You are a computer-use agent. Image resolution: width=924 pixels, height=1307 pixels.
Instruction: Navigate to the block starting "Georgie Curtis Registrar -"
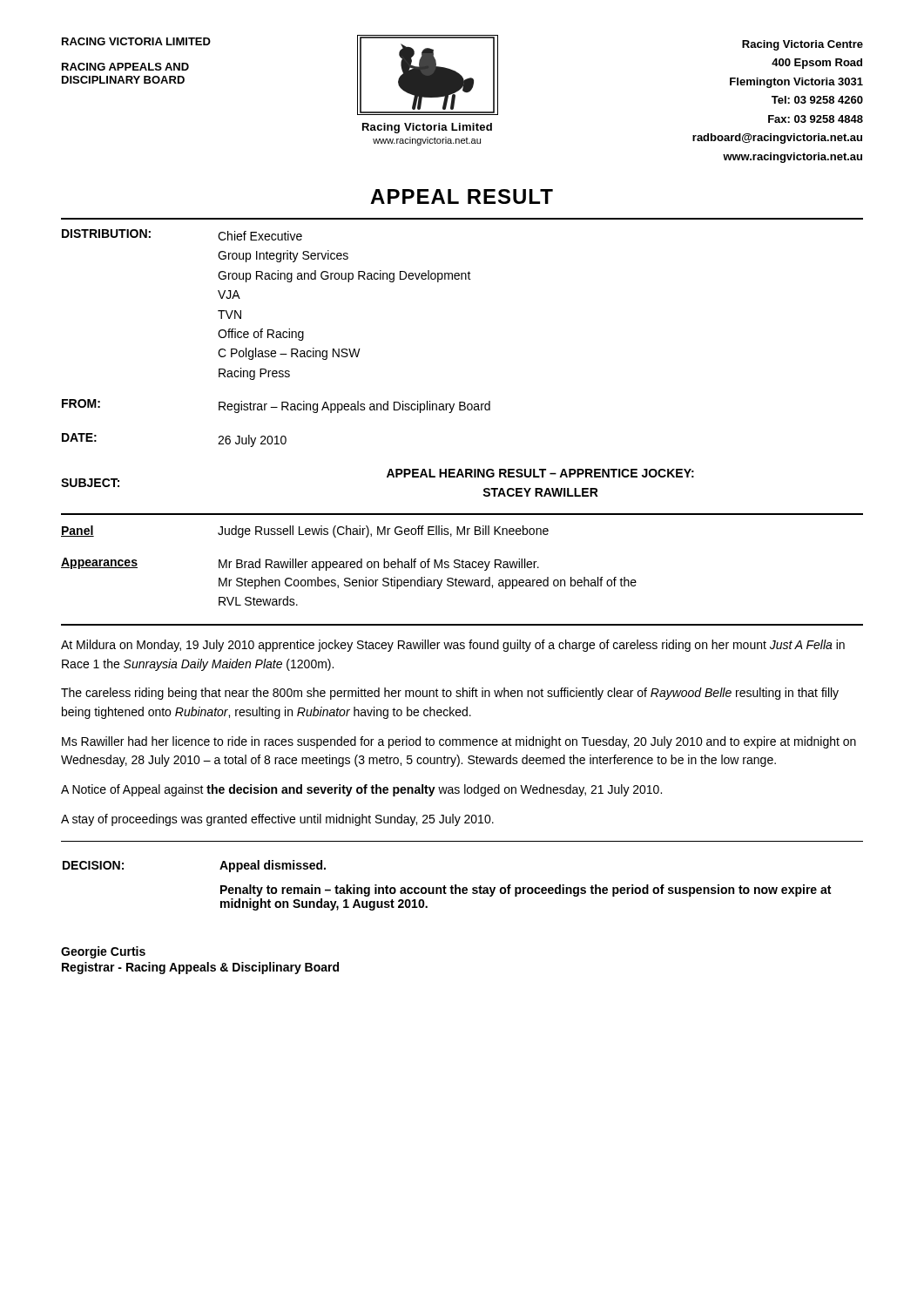point(103,952)
